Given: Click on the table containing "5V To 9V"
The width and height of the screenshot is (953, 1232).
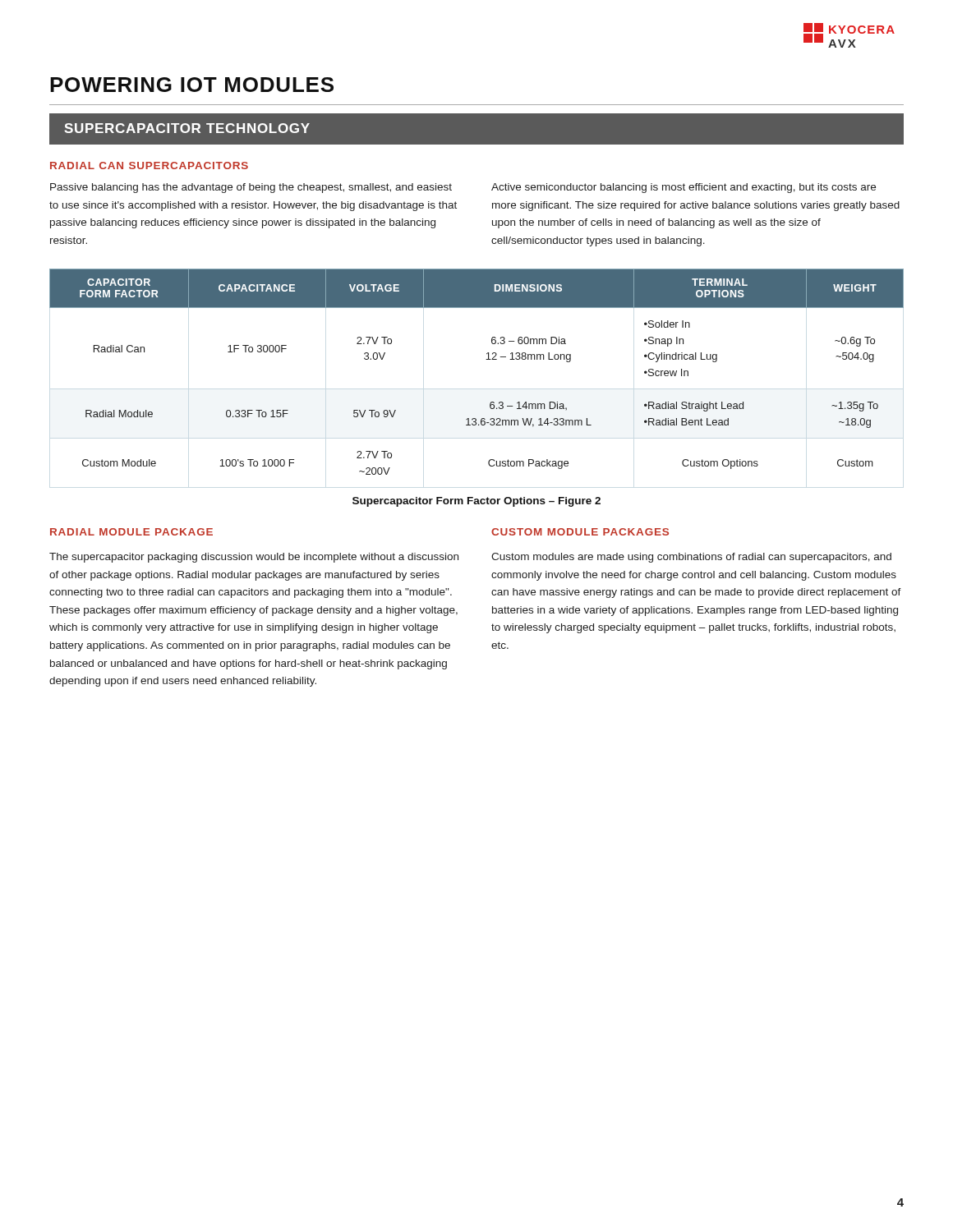Looking at the screenshot, I should [476, 378].
